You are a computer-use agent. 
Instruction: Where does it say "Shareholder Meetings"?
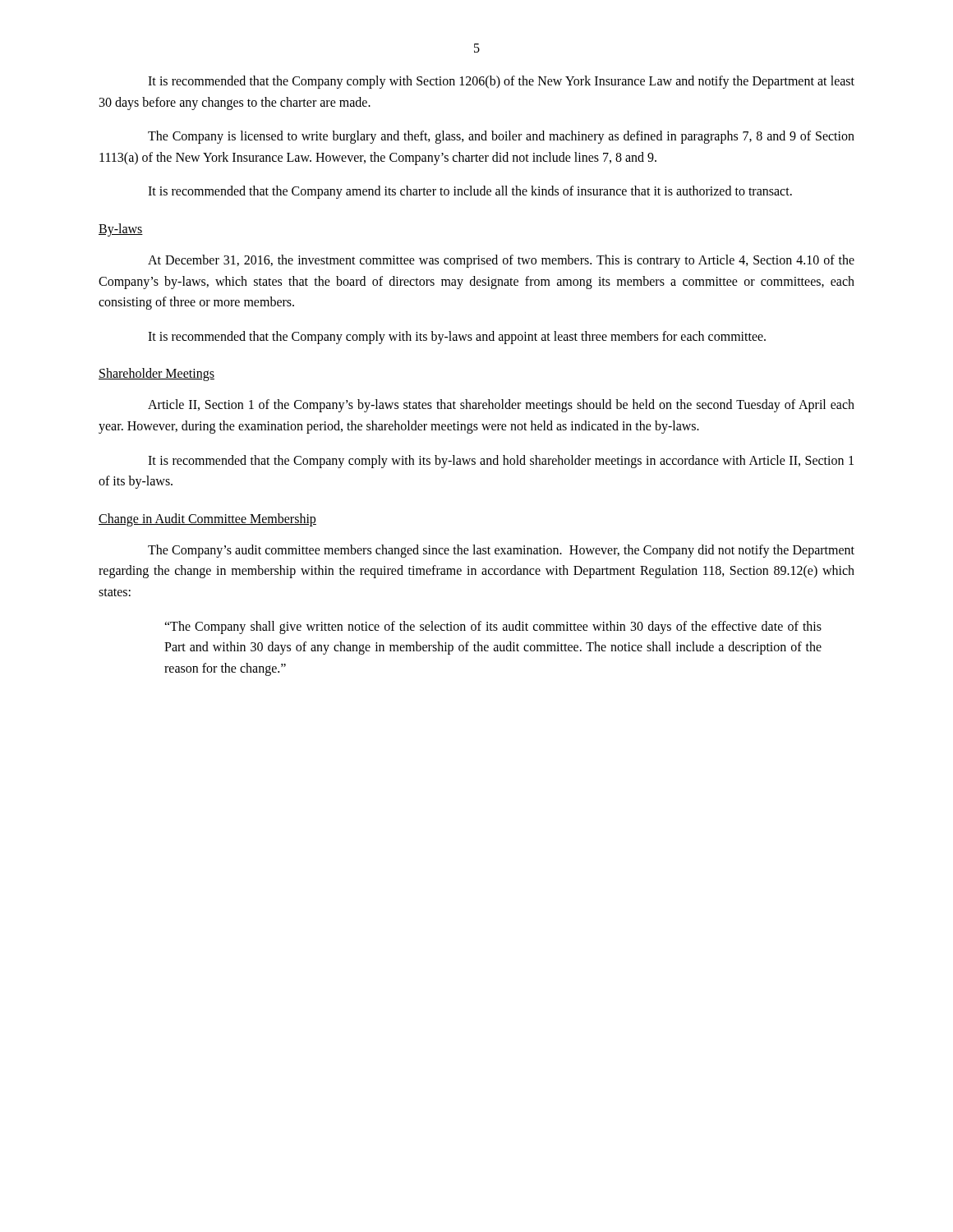click(x=156, y=374)
